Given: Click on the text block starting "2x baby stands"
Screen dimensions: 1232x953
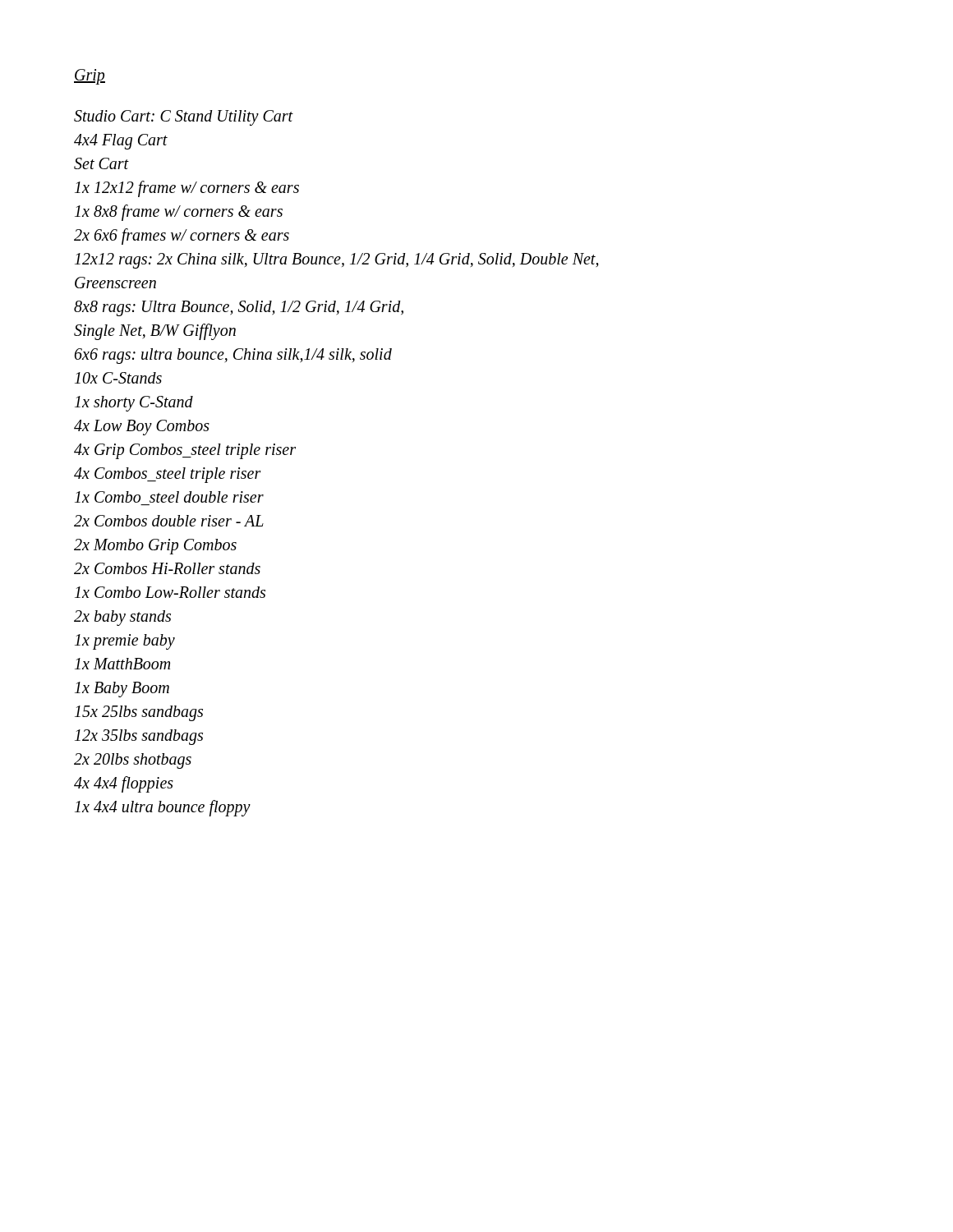Looking at the screenshot, I should tap(123, 616).
